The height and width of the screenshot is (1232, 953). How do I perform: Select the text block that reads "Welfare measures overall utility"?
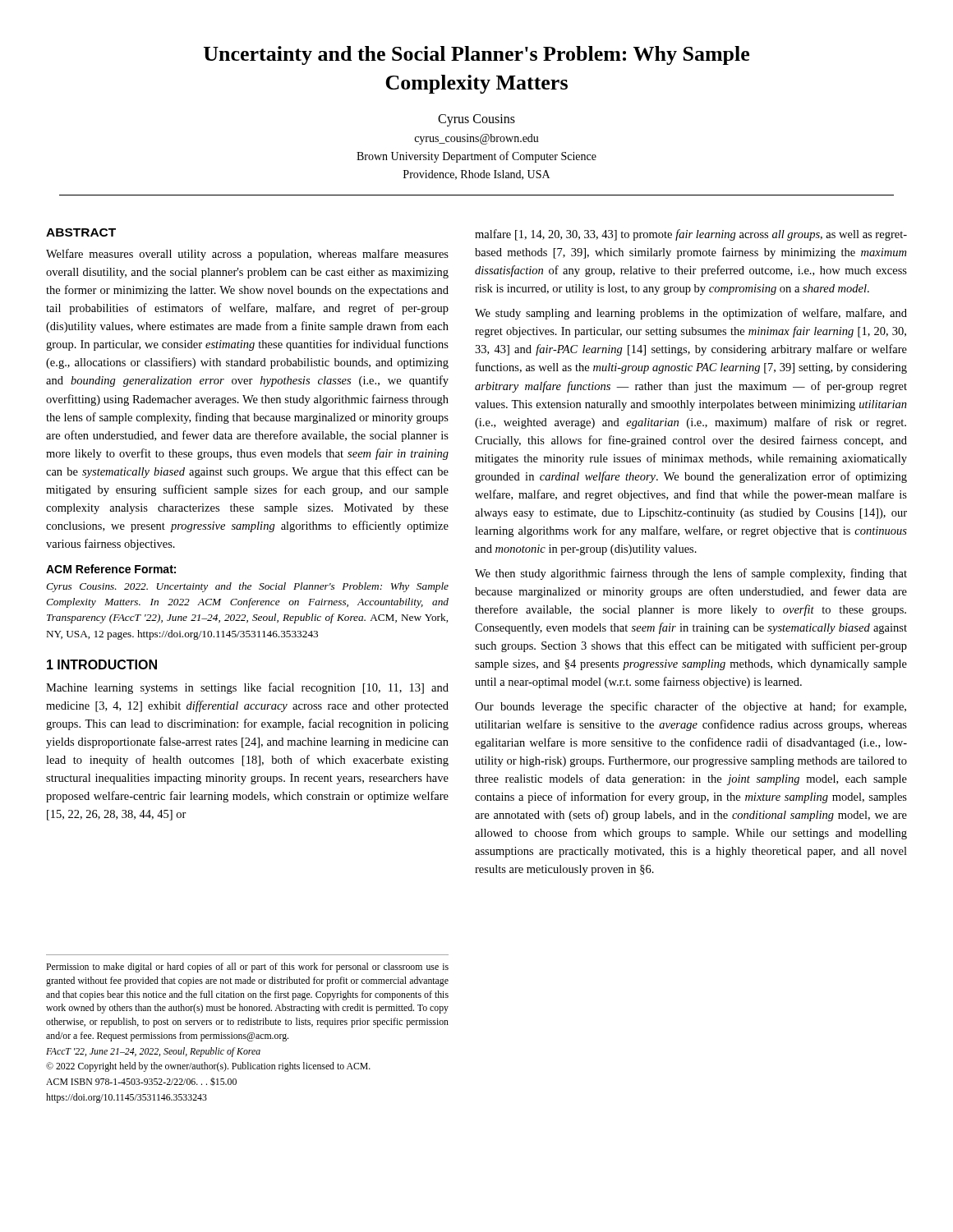247,399
